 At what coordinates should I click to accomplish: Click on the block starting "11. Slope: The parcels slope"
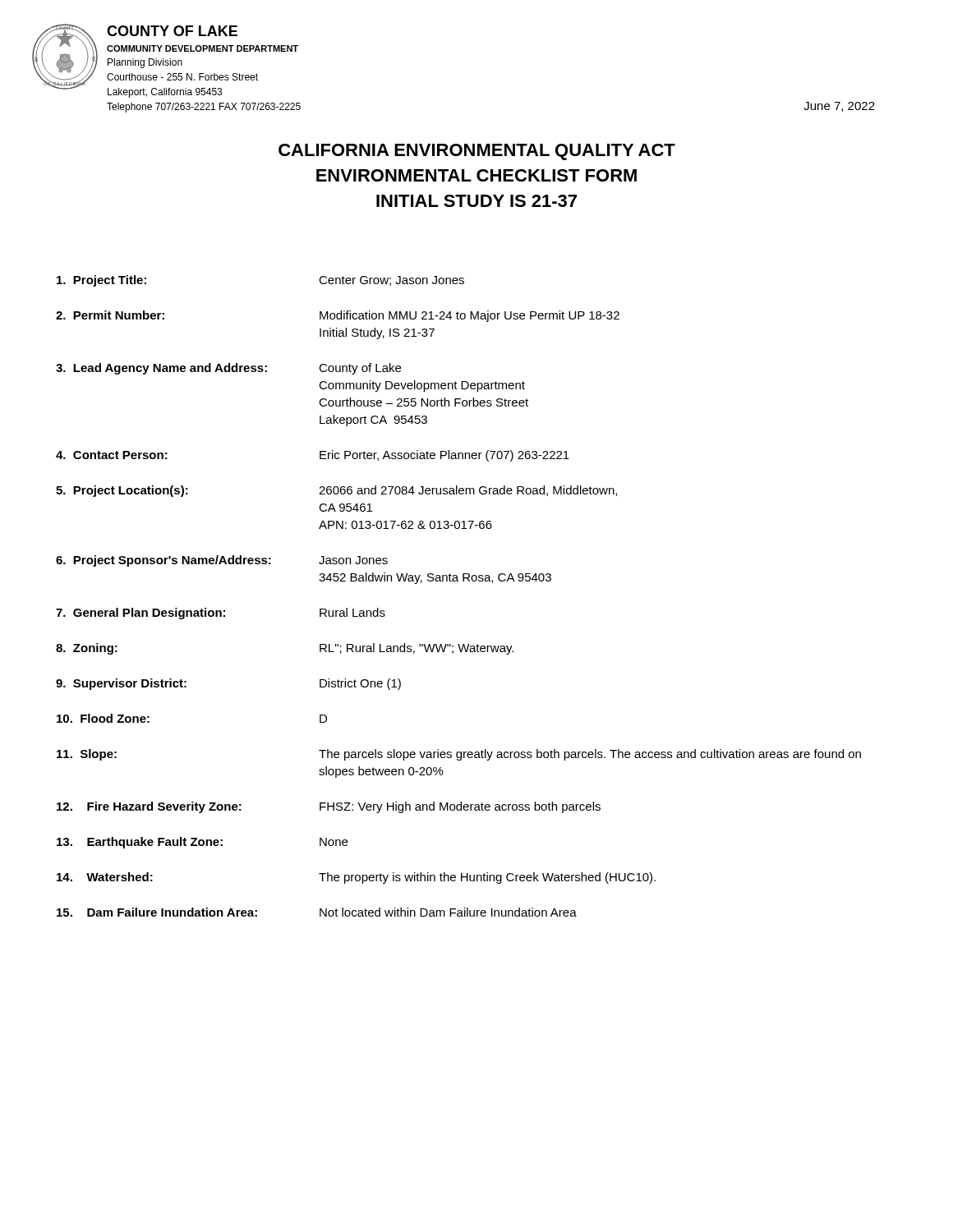476,762
